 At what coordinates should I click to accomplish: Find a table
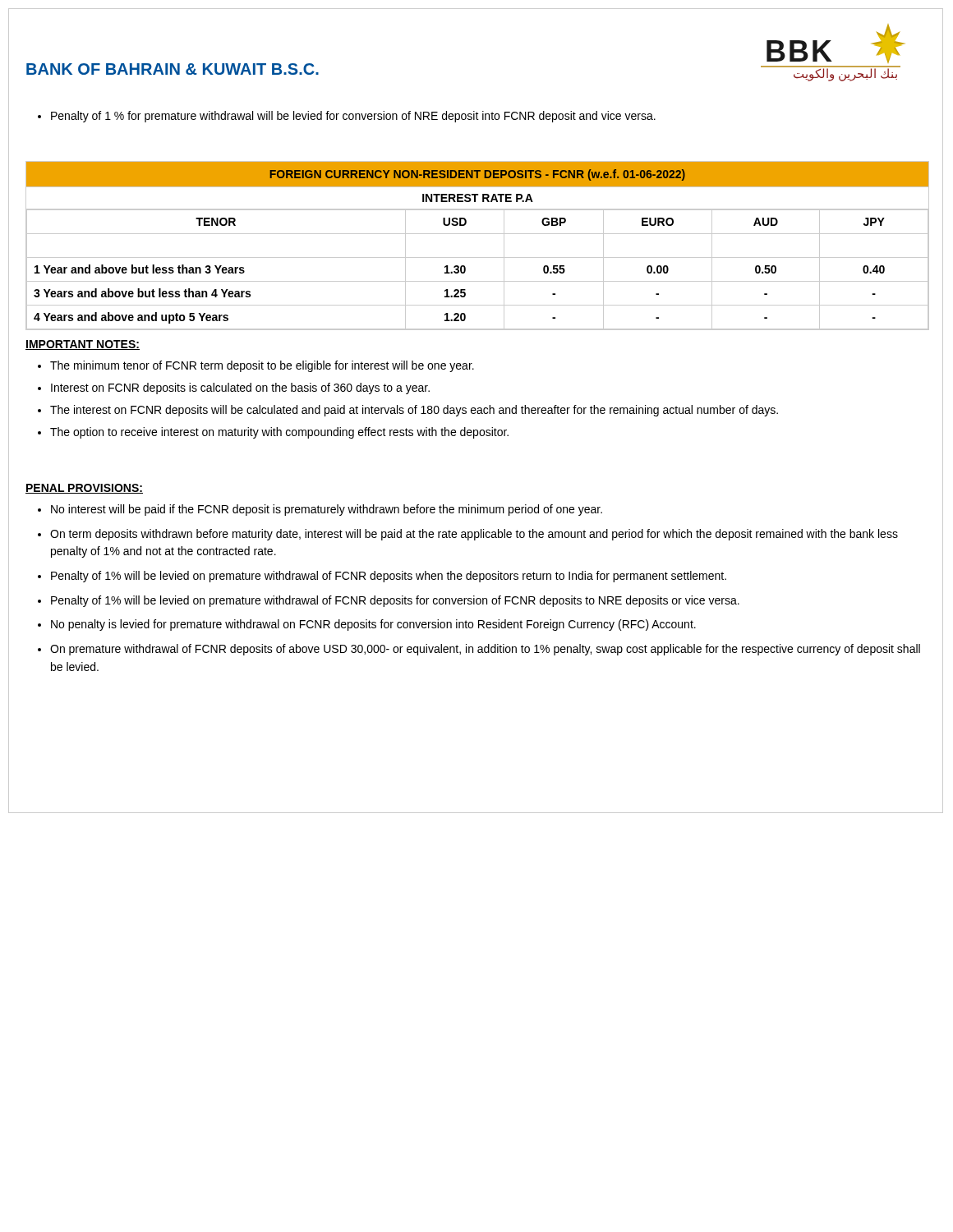pos(477,246)
